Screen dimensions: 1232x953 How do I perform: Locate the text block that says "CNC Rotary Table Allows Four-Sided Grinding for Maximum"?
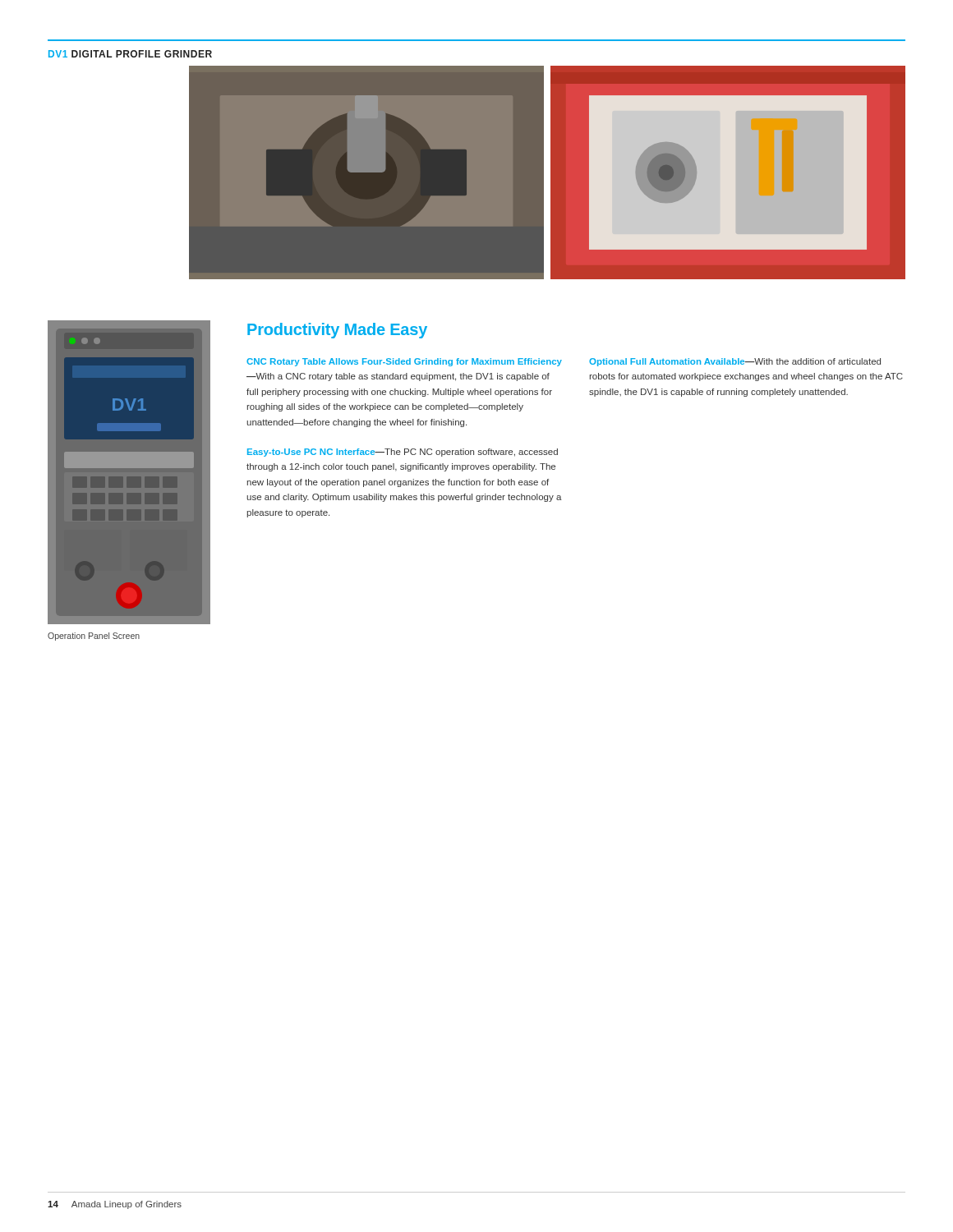[404, 392]
